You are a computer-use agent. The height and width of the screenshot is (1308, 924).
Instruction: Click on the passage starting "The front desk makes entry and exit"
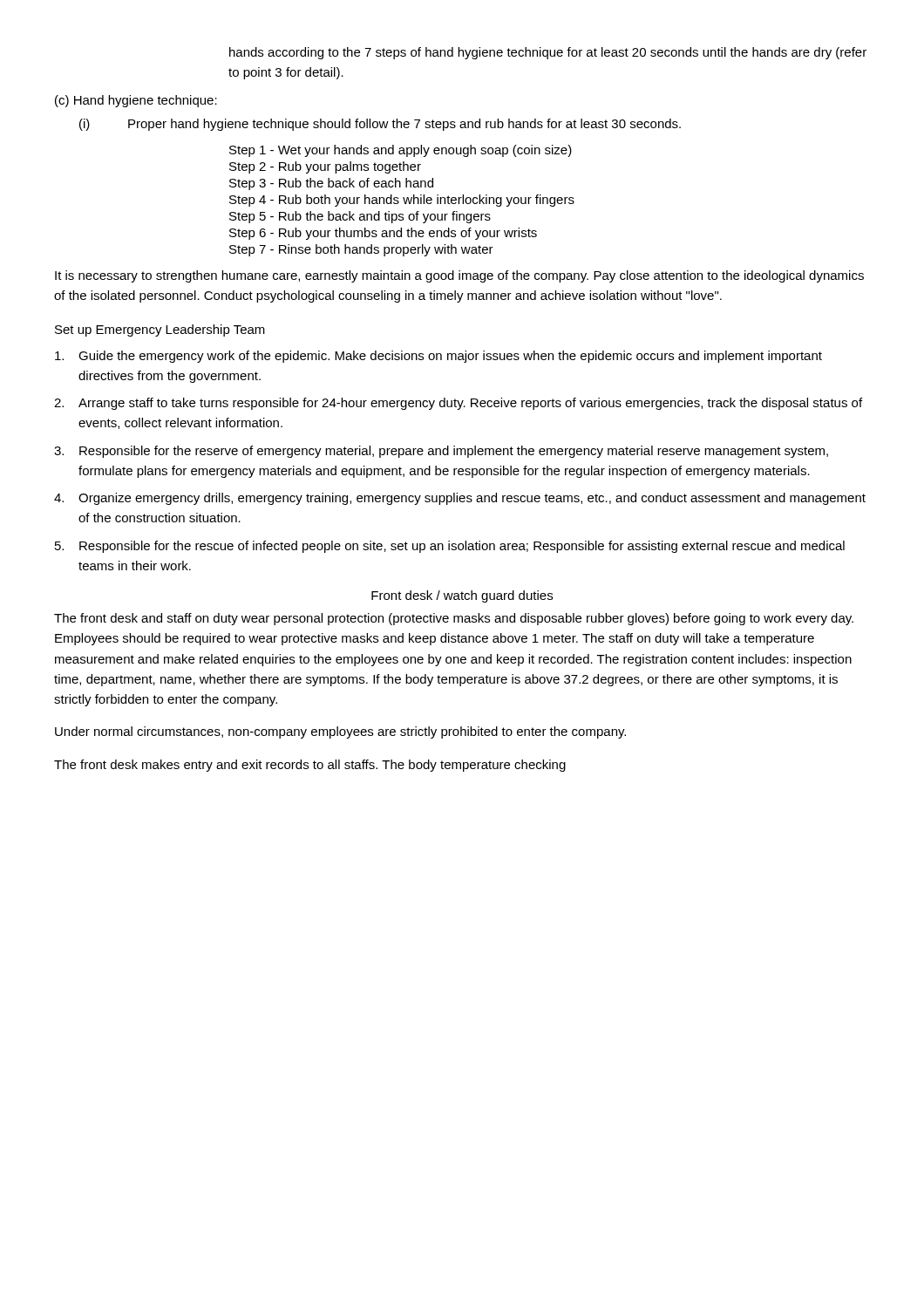pyautogui.click(x=310, y=764)
